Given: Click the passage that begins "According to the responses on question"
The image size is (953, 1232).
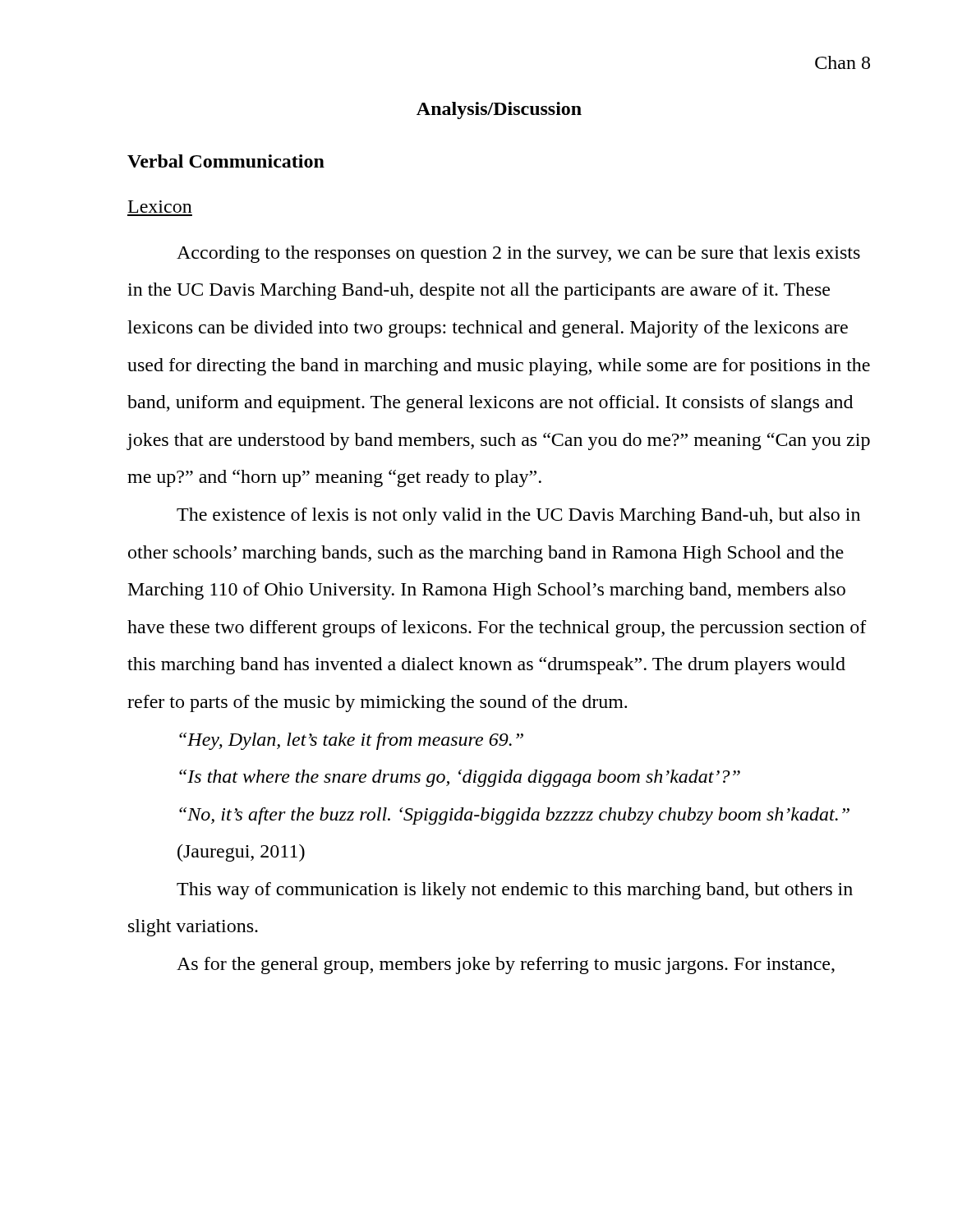Looking at the screenshot, I should [x=499, y=364].
